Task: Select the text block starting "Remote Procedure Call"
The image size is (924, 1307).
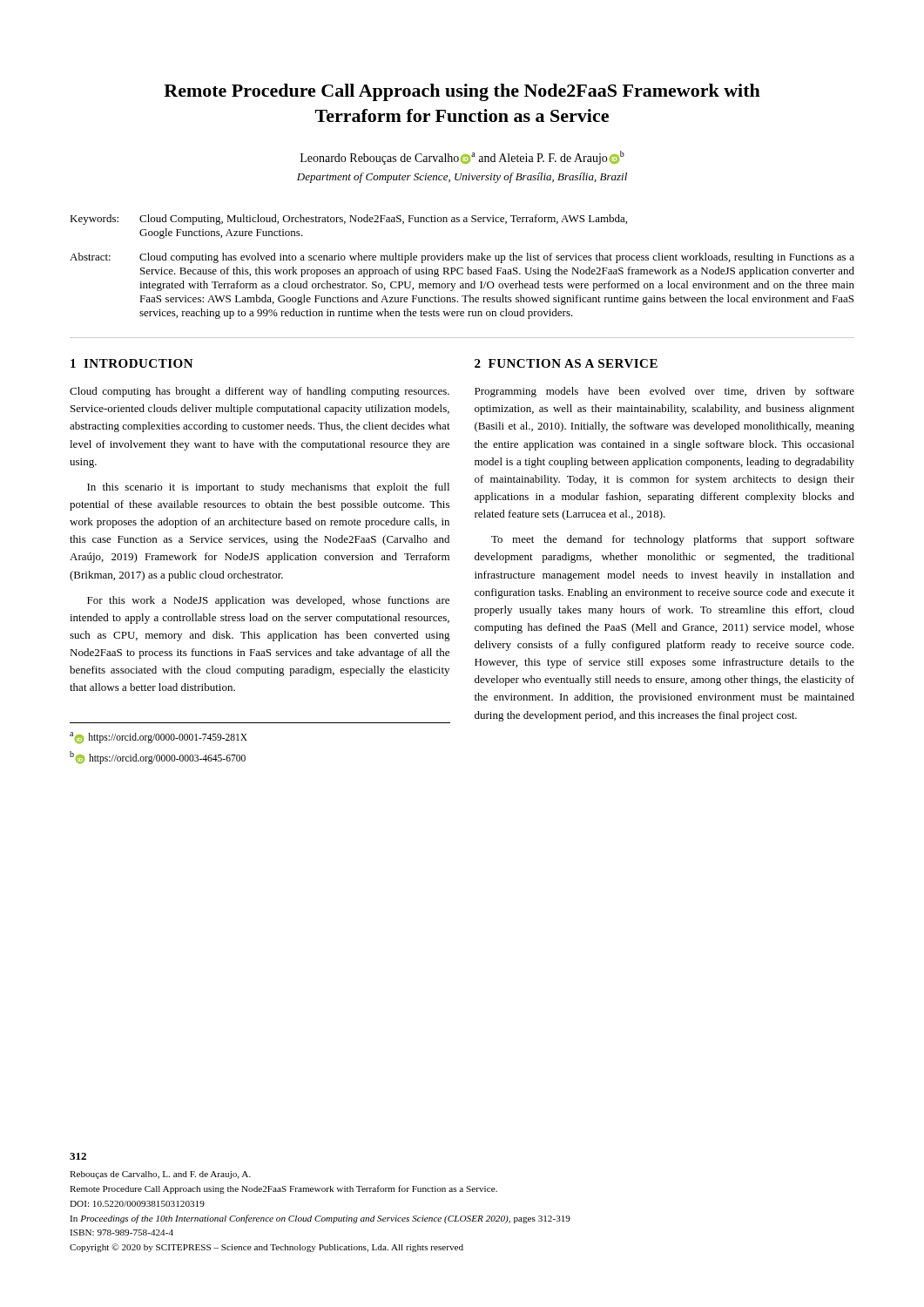Action: 462,103
